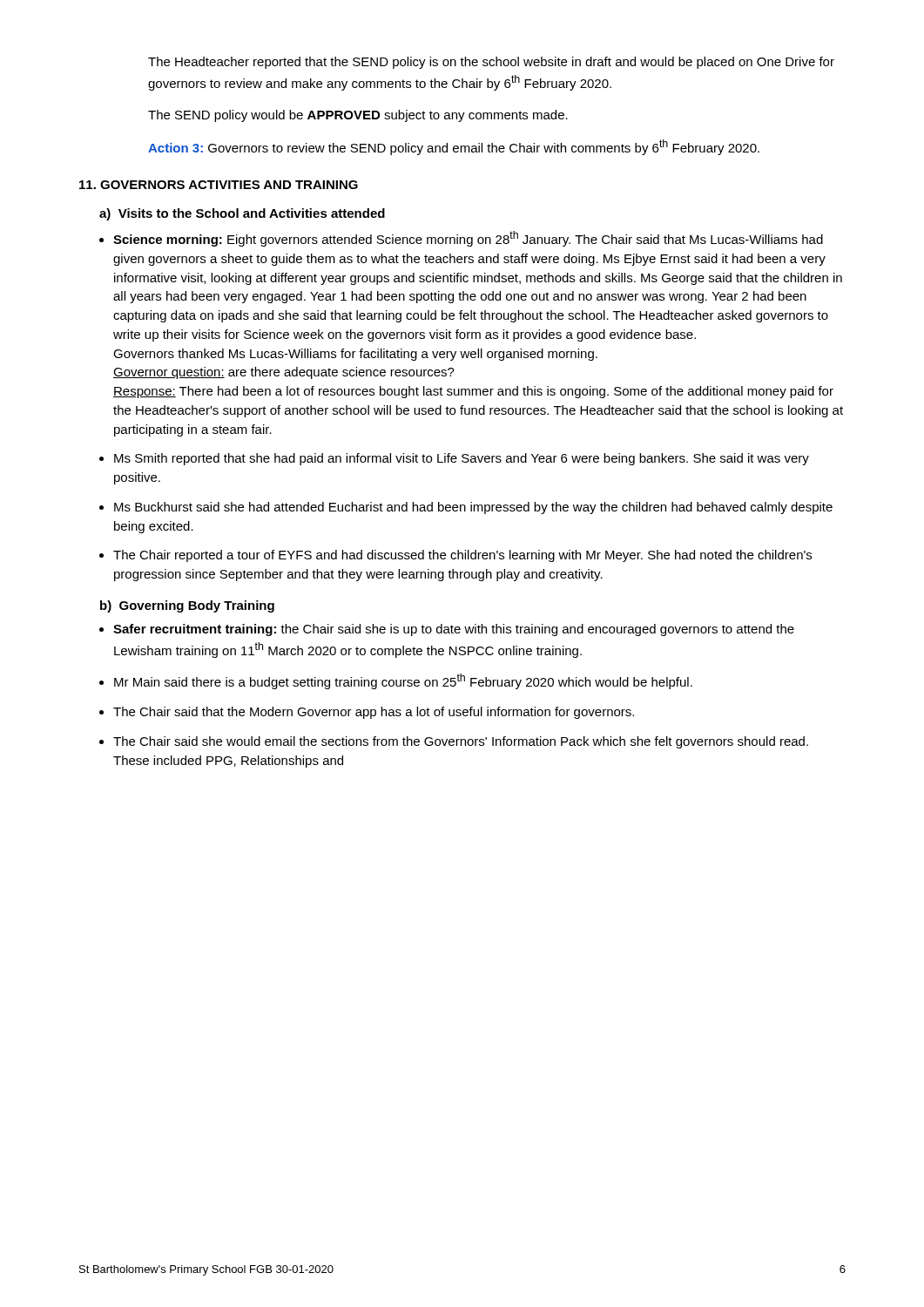Select the text starting "Safer recruitment training: the Chair"

[454, 639]
